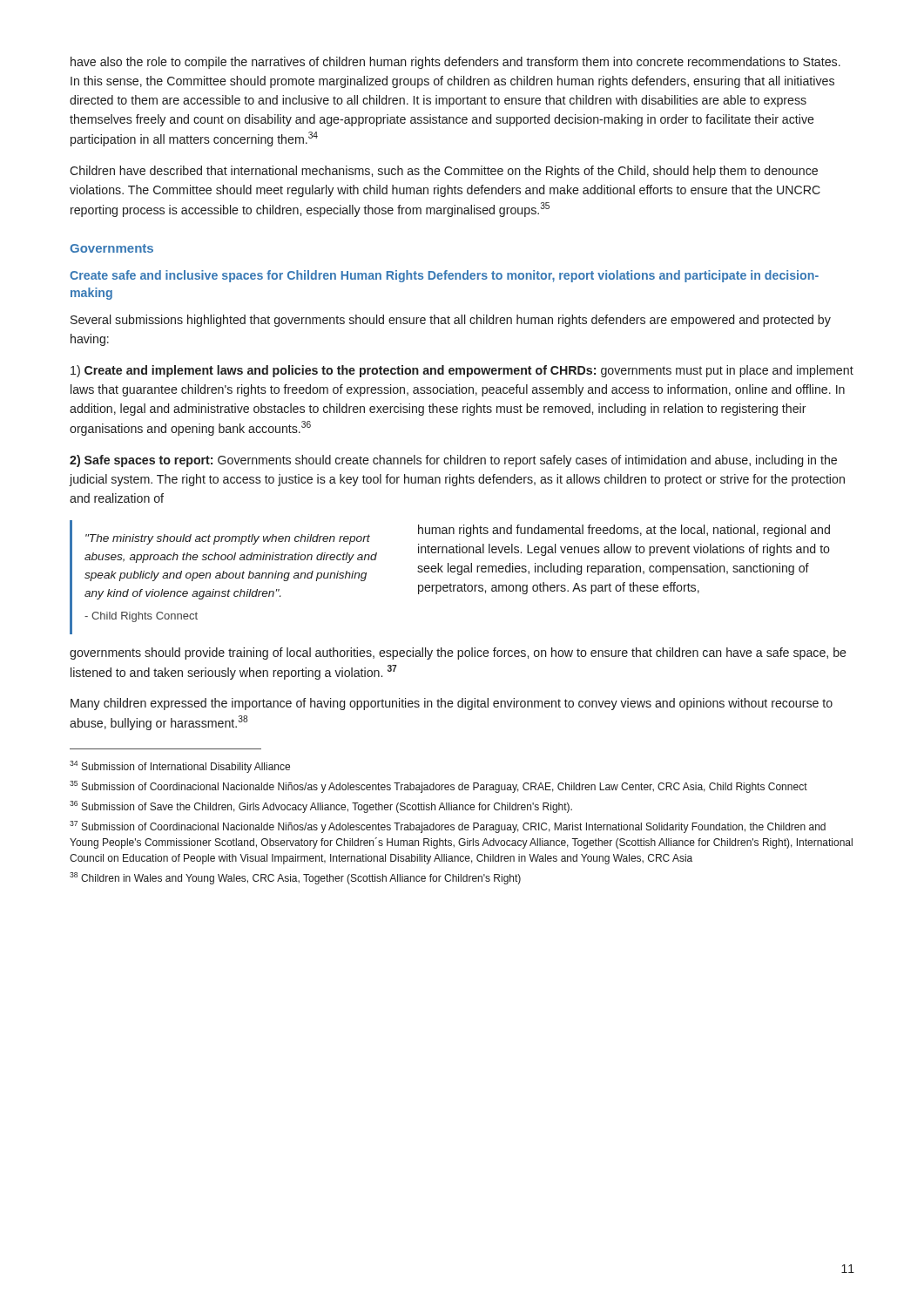Viewport: 924px width, 1307px height.
Task: Point to the block starting "2) Safe spaces"
Action: pyautogui.click(x=462, y=479)
